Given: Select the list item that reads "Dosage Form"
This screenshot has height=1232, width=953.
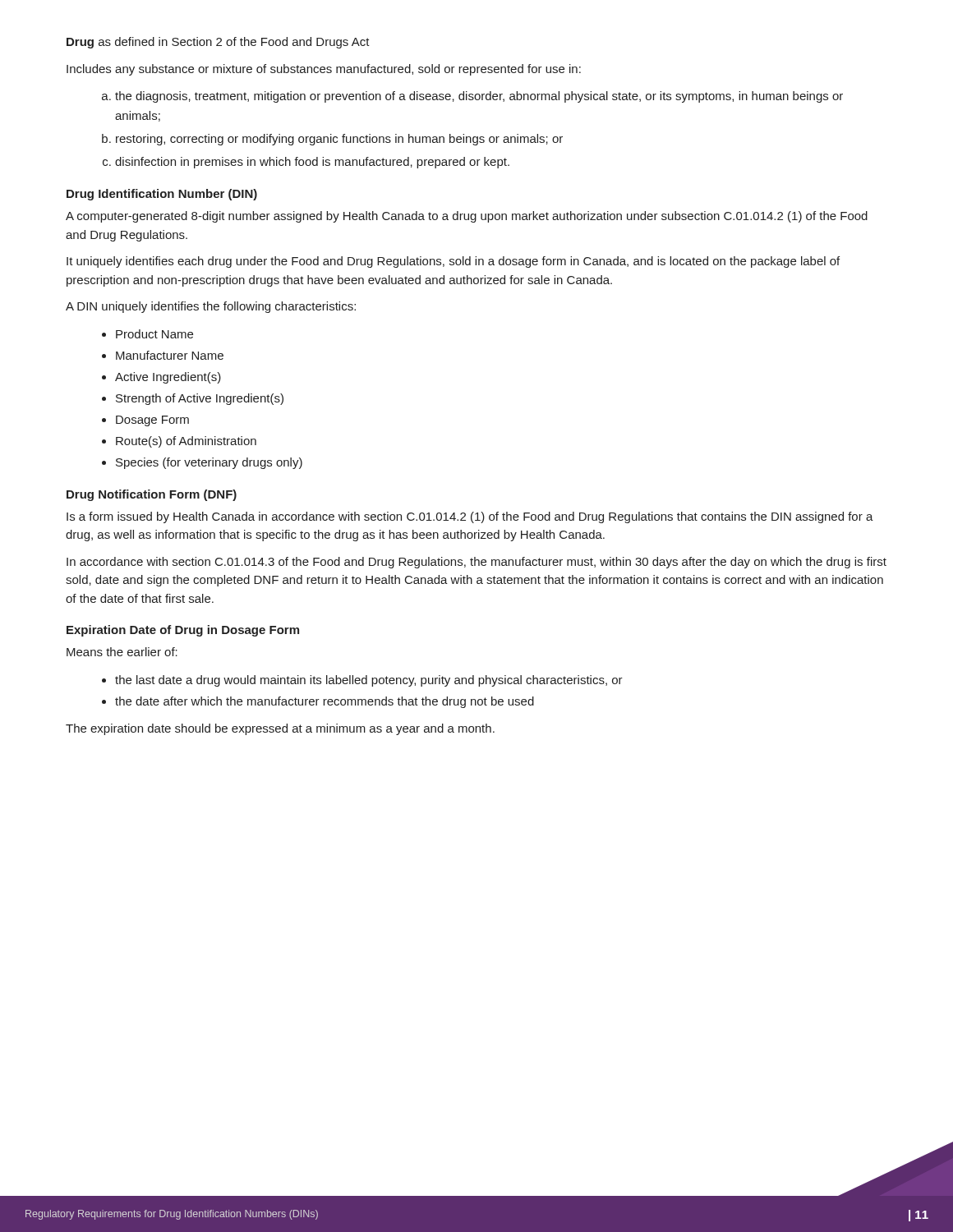Looking at the screenshot, I should pos(152,419).
